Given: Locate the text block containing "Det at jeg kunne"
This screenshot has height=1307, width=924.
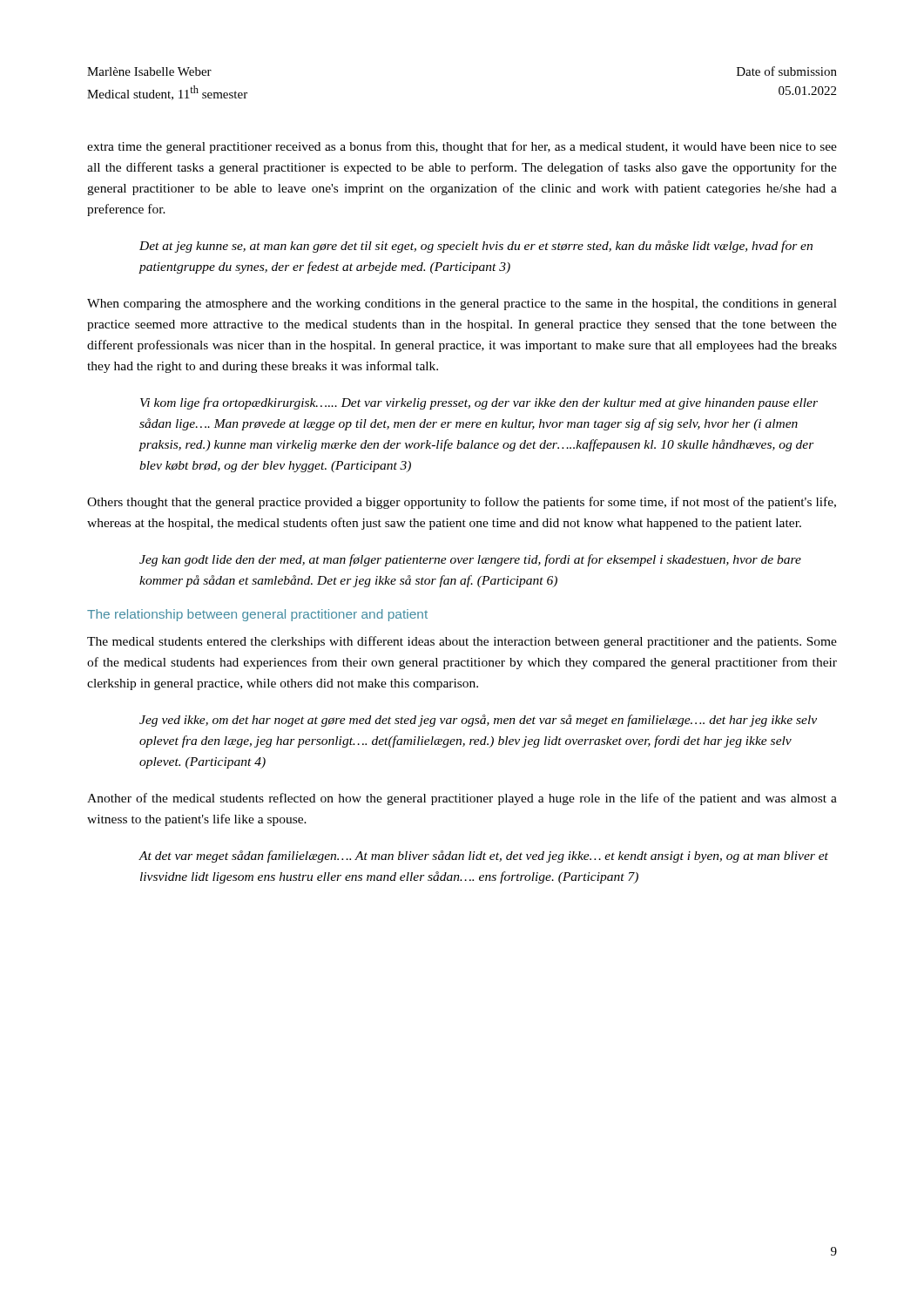Looking at the screenshot, I should tap(476, 255).
